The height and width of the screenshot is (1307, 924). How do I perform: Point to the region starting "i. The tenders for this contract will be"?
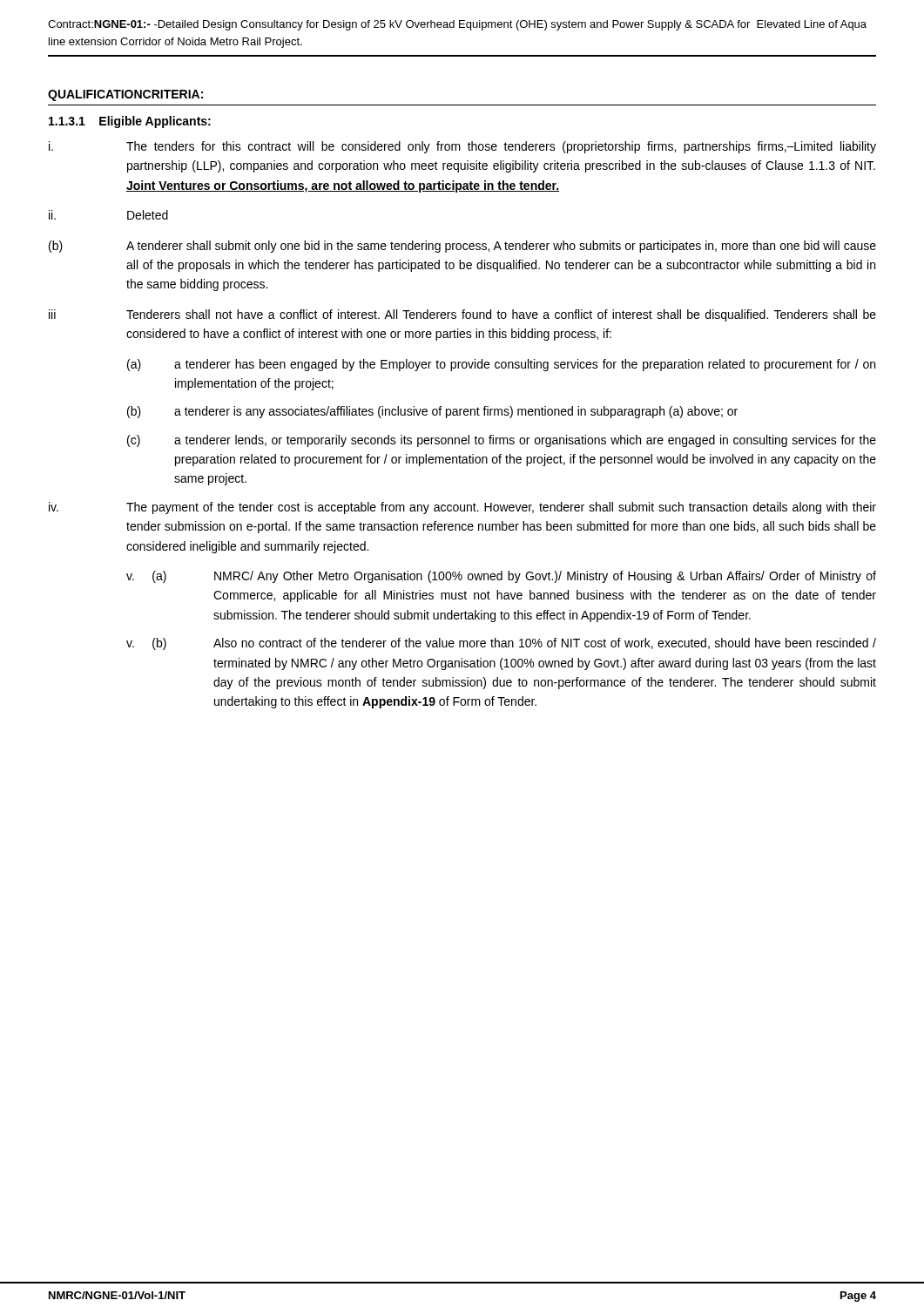pos(462,166)
